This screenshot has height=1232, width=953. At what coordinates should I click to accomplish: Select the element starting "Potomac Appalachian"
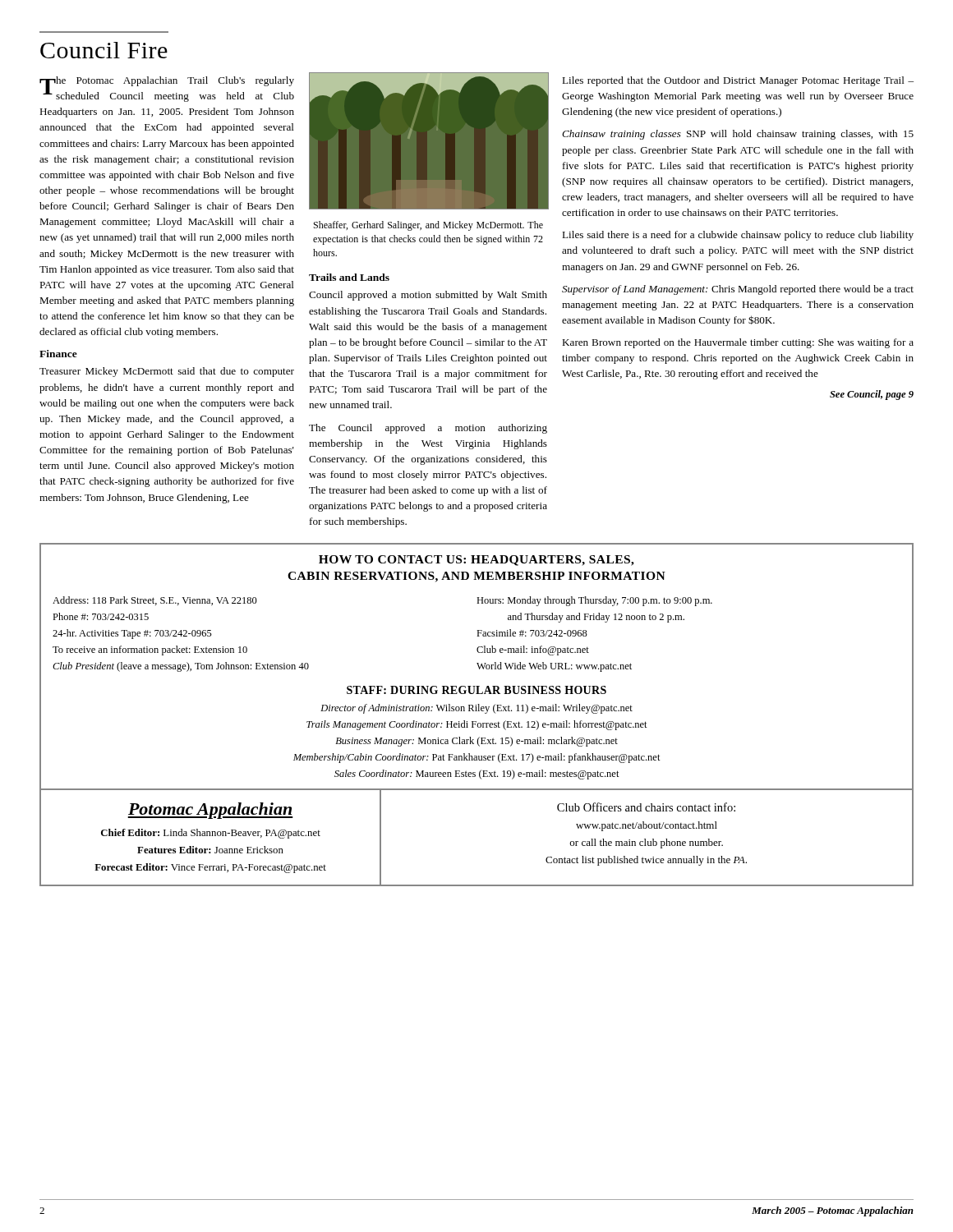pos(210,808)
